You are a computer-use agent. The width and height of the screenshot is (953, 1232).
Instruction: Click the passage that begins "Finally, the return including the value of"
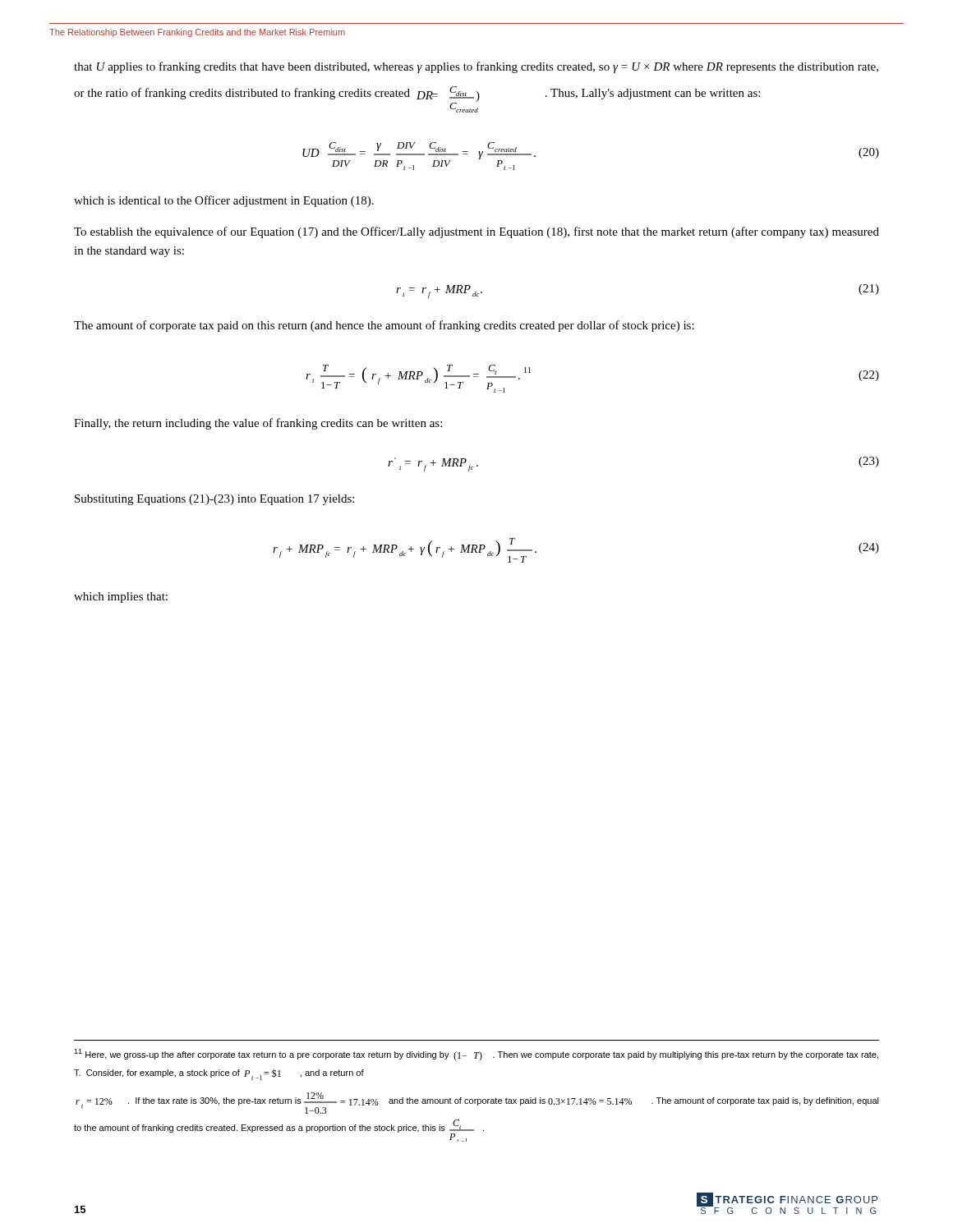point(258,424)
